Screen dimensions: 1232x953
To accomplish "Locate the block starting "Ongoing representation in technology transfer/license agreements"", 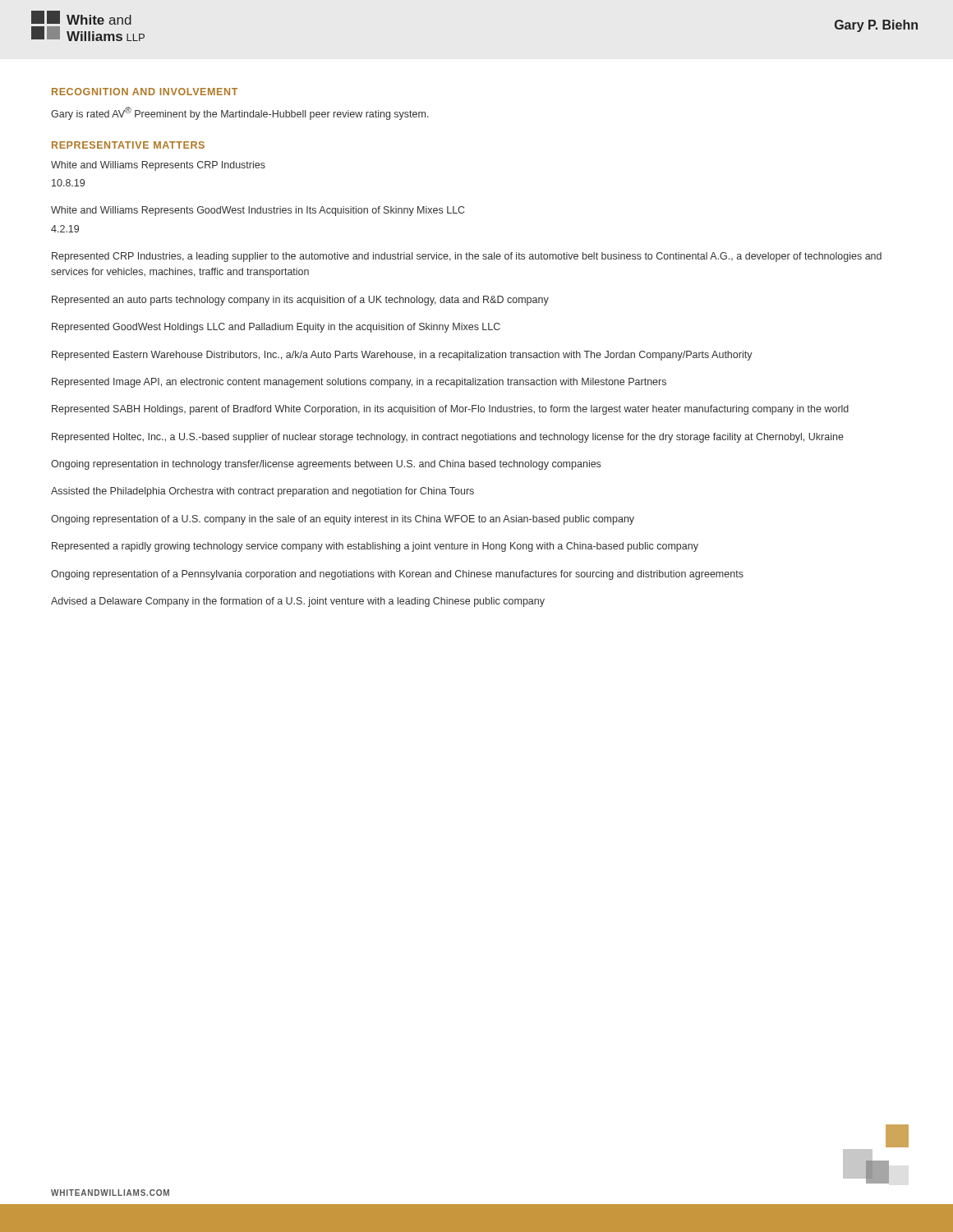I will click(326, 464).
